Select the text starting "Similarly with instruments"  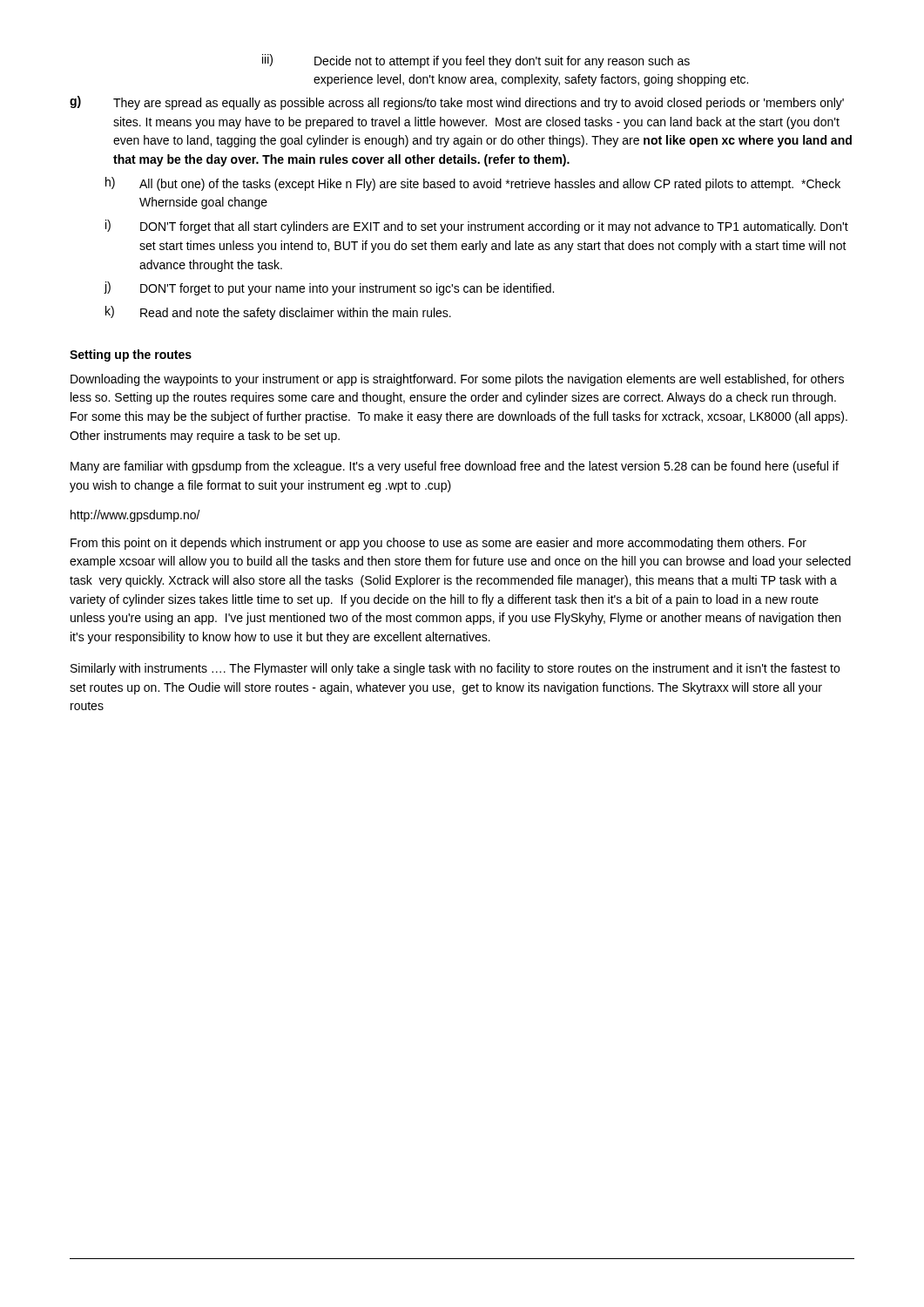(455, 687)
